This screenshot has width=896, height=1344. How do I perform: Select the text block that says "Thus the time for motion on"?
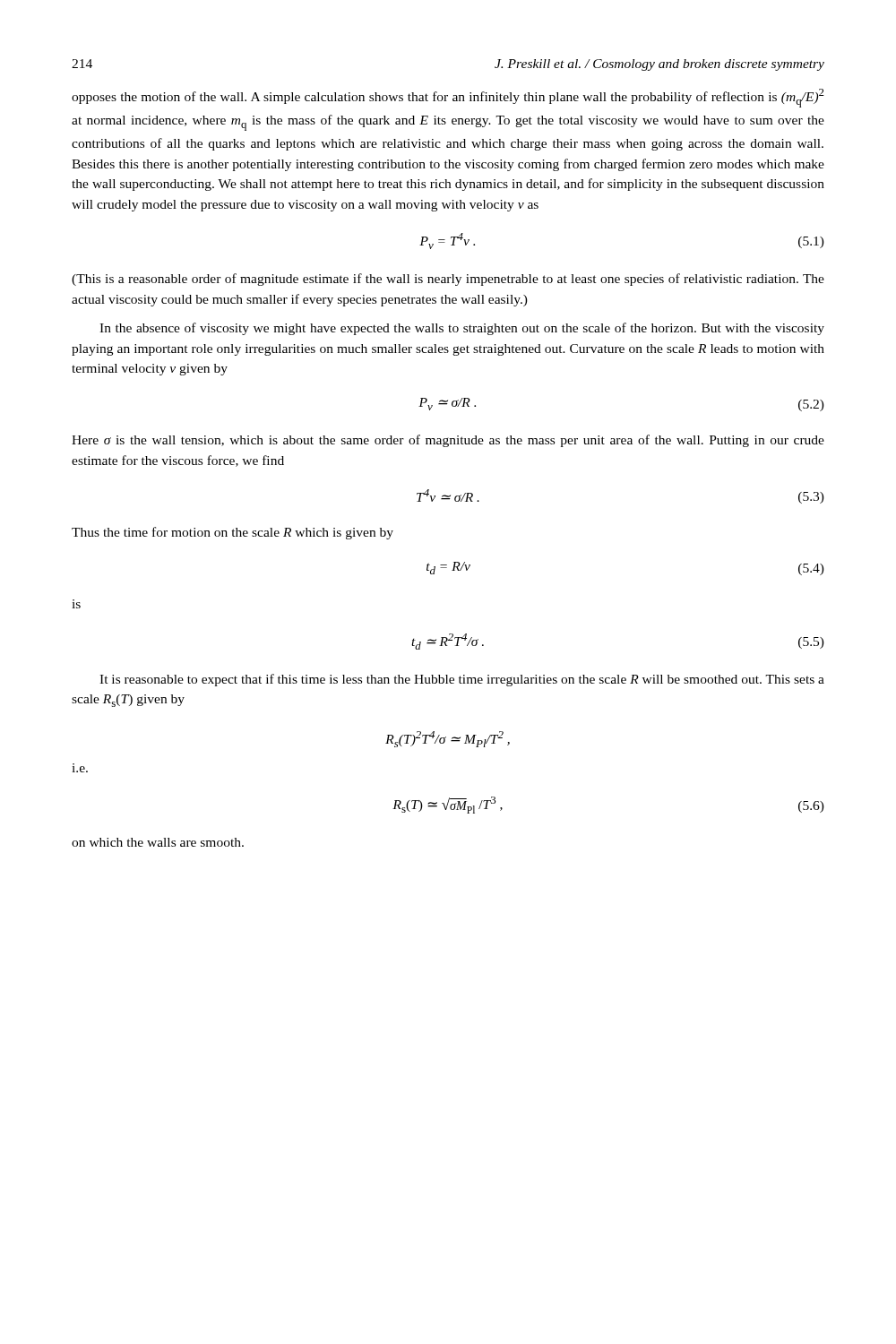[x=233, y=533]
